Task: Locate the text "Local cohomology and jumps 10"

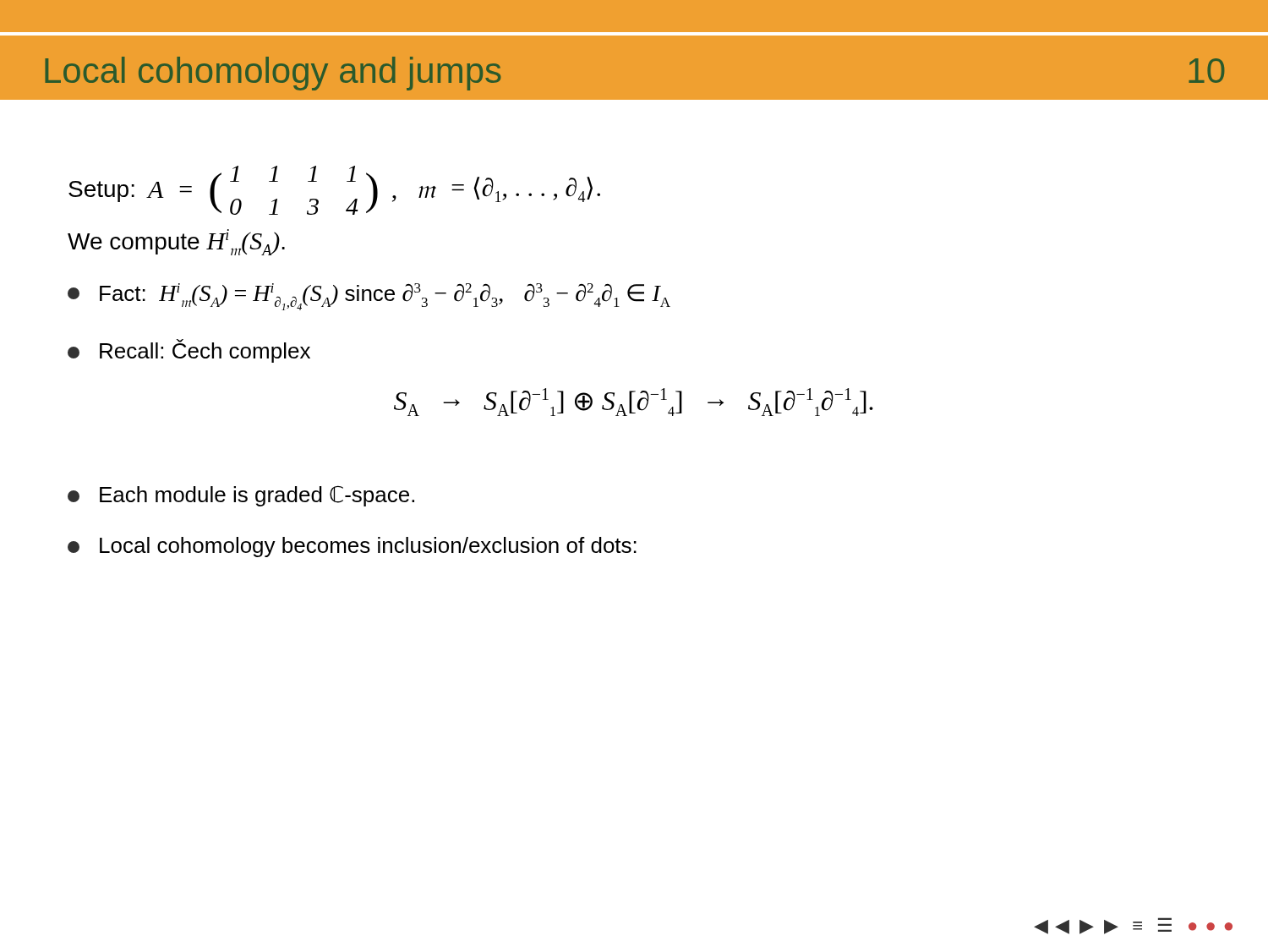Action: pos(267,73)
